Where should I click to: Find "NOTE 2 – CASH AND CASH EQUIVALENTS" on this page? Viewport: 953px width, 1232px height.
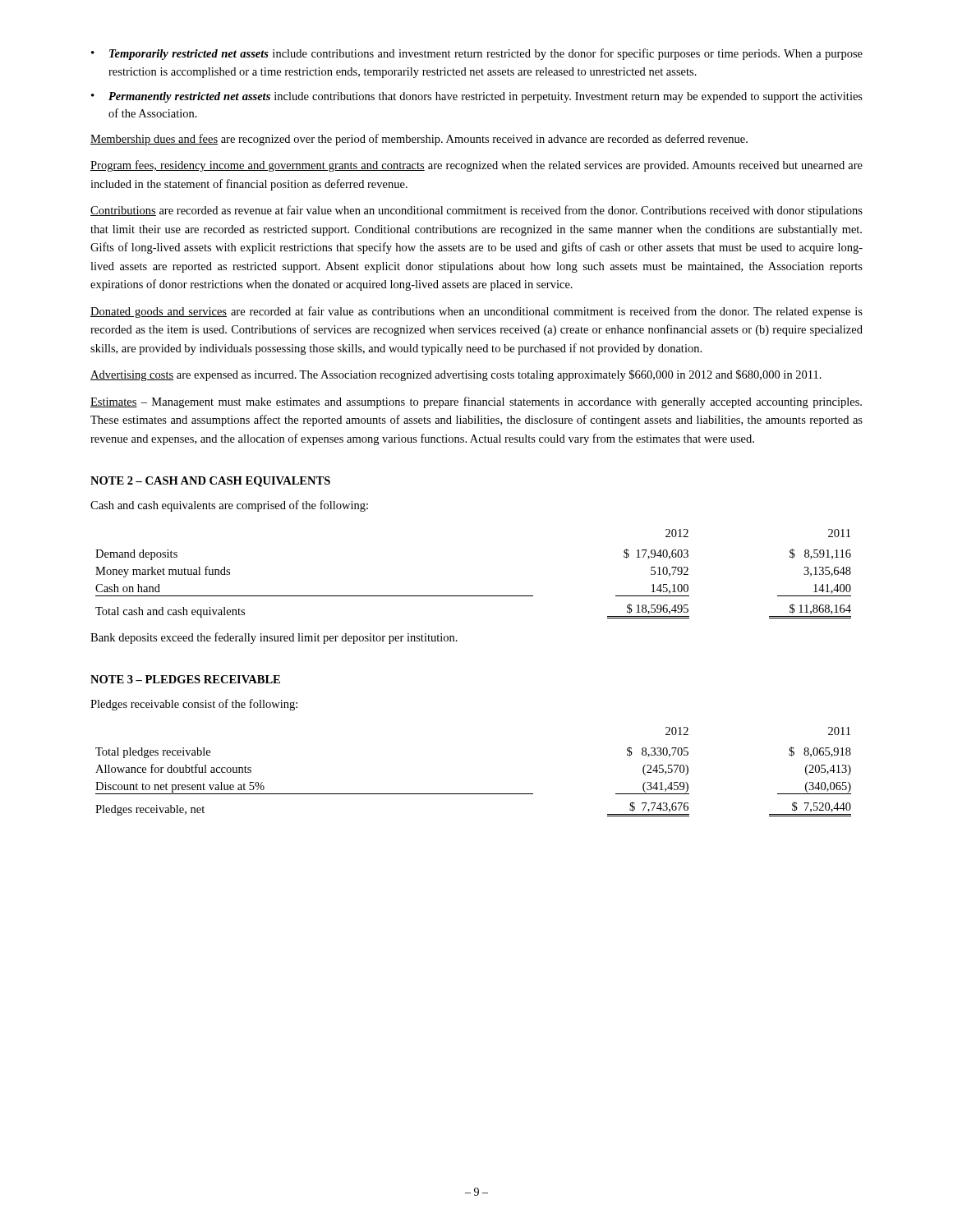pos(210,481)
